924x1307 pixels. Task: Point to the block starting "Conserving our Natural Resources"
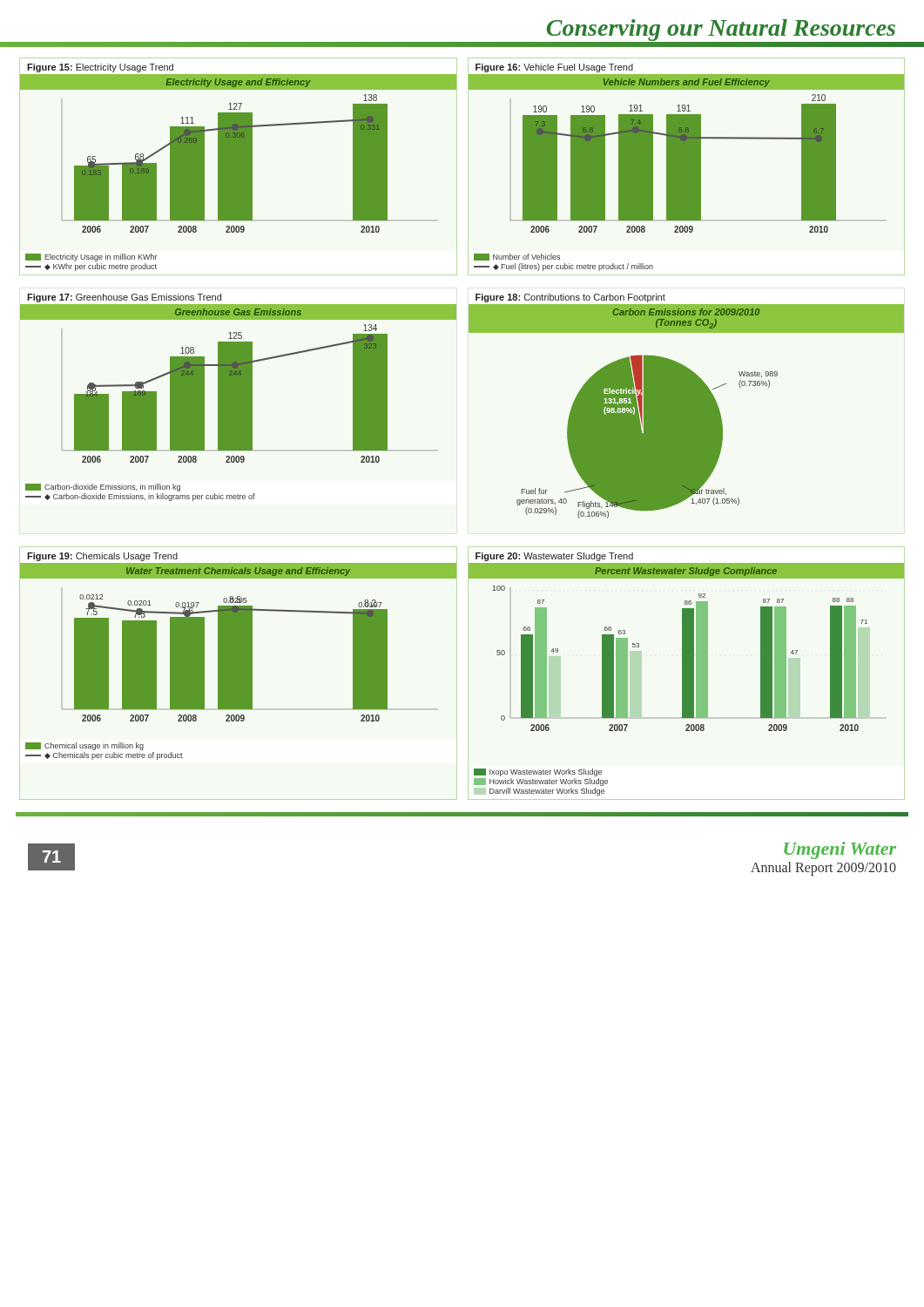(x=721, y=27)
